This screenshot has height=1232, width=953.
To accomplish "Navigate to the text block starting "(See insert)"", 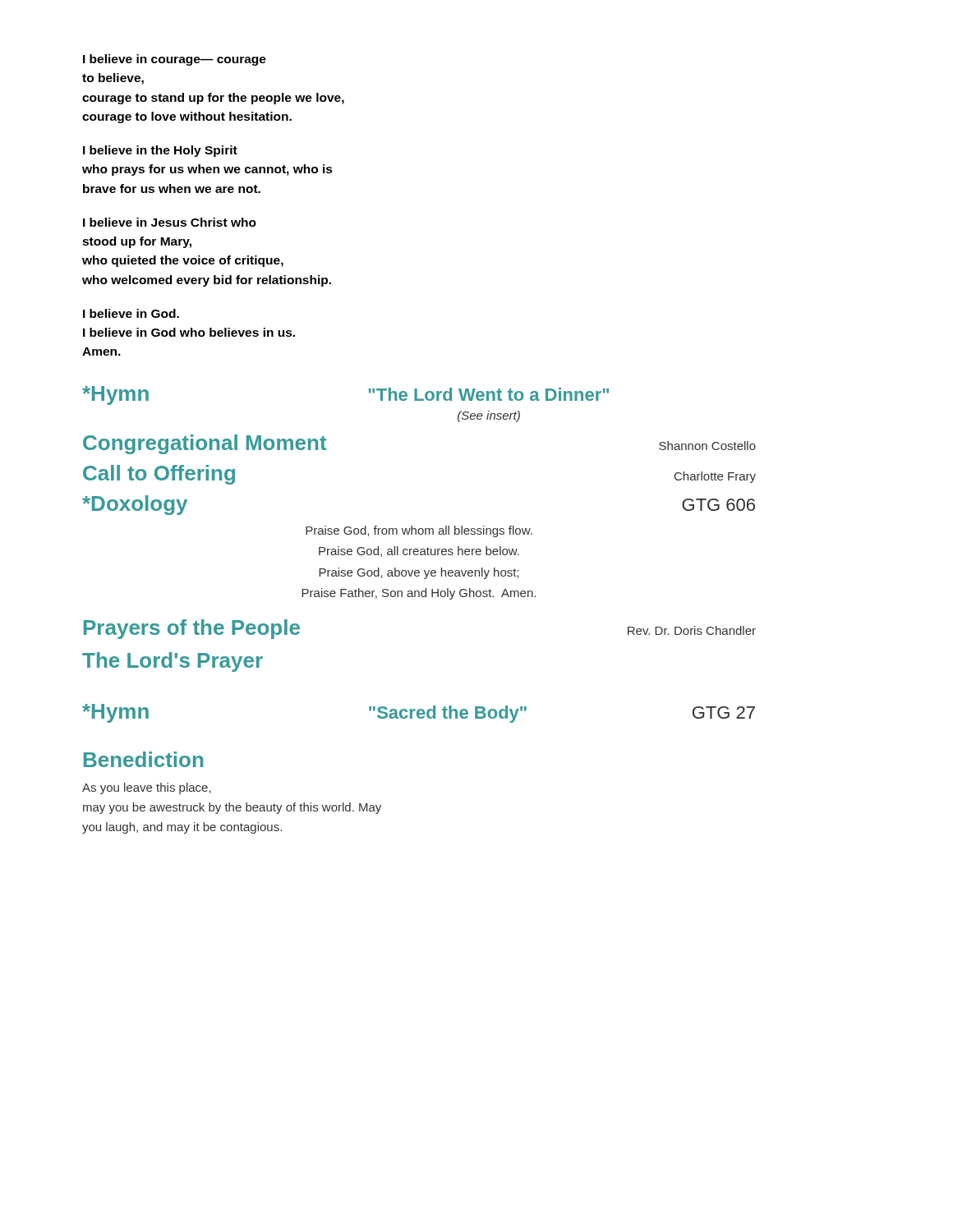I will pyautogui.click(x=489, y=415).
